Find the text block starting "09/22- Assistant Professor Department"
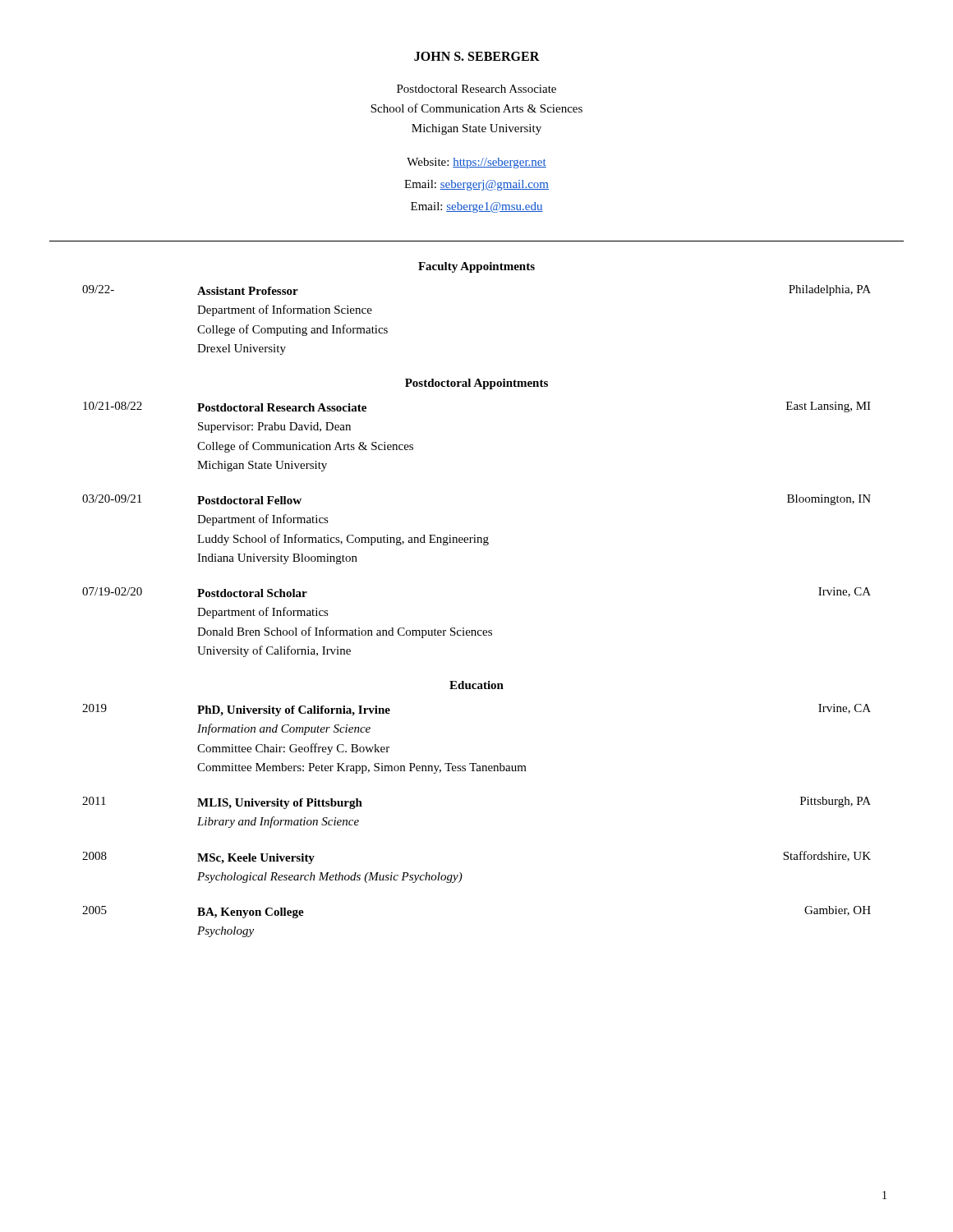Screen dimensions: 1232x953 (101, 290)
